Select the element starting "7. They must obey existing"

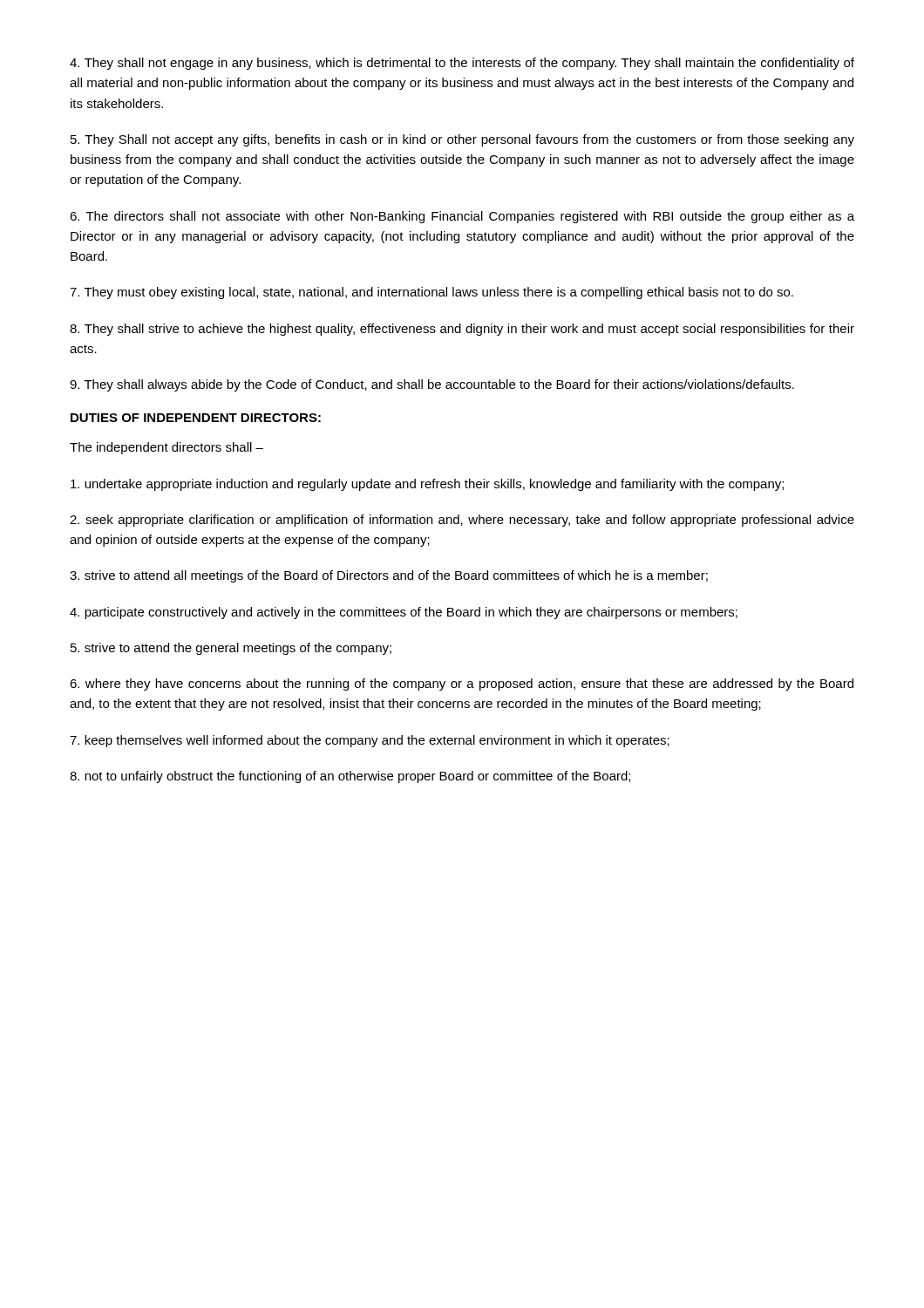432,292
